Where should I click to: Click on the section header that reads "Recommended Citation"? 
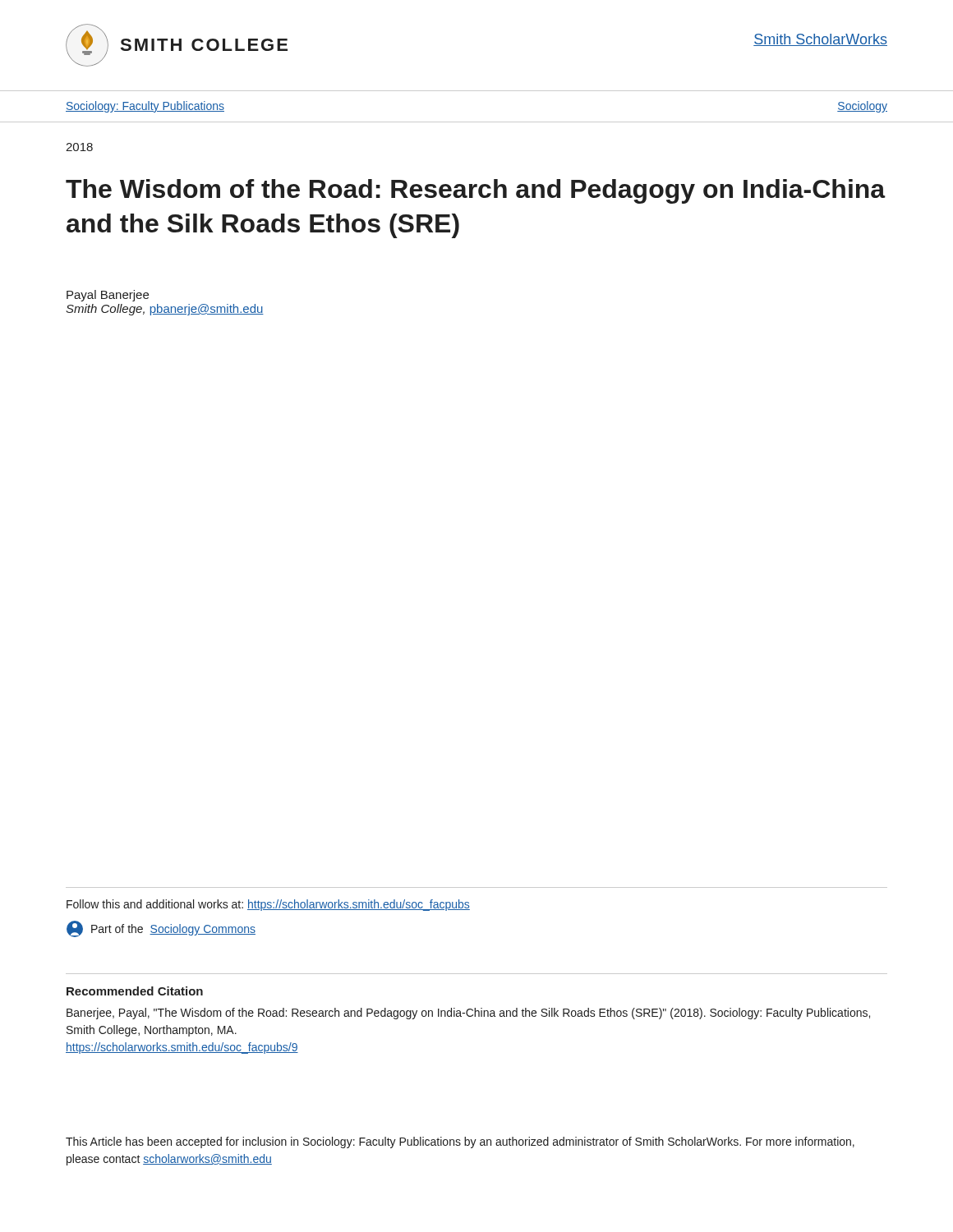coord(135,991)
